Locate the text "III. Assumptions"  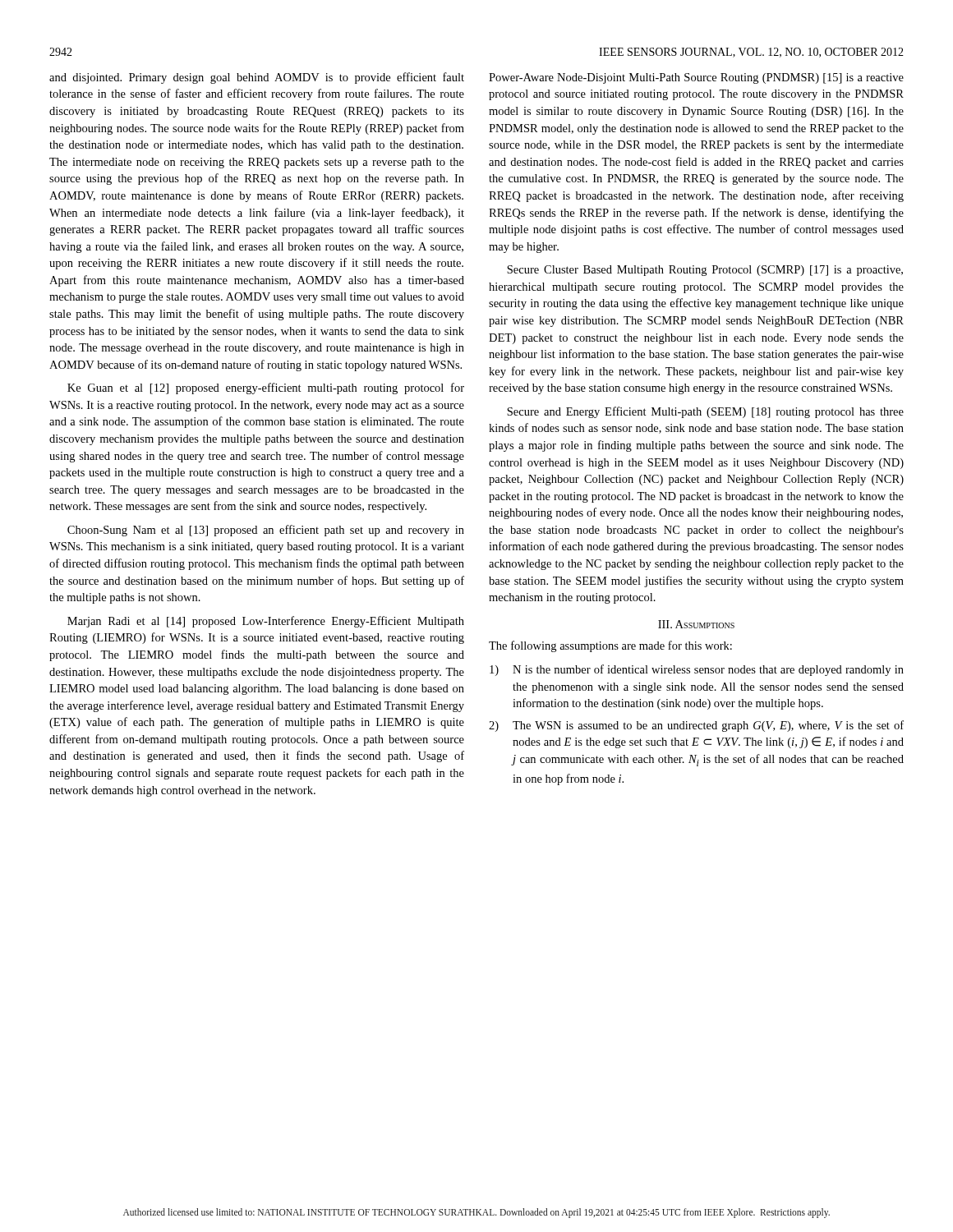point(696,624)
